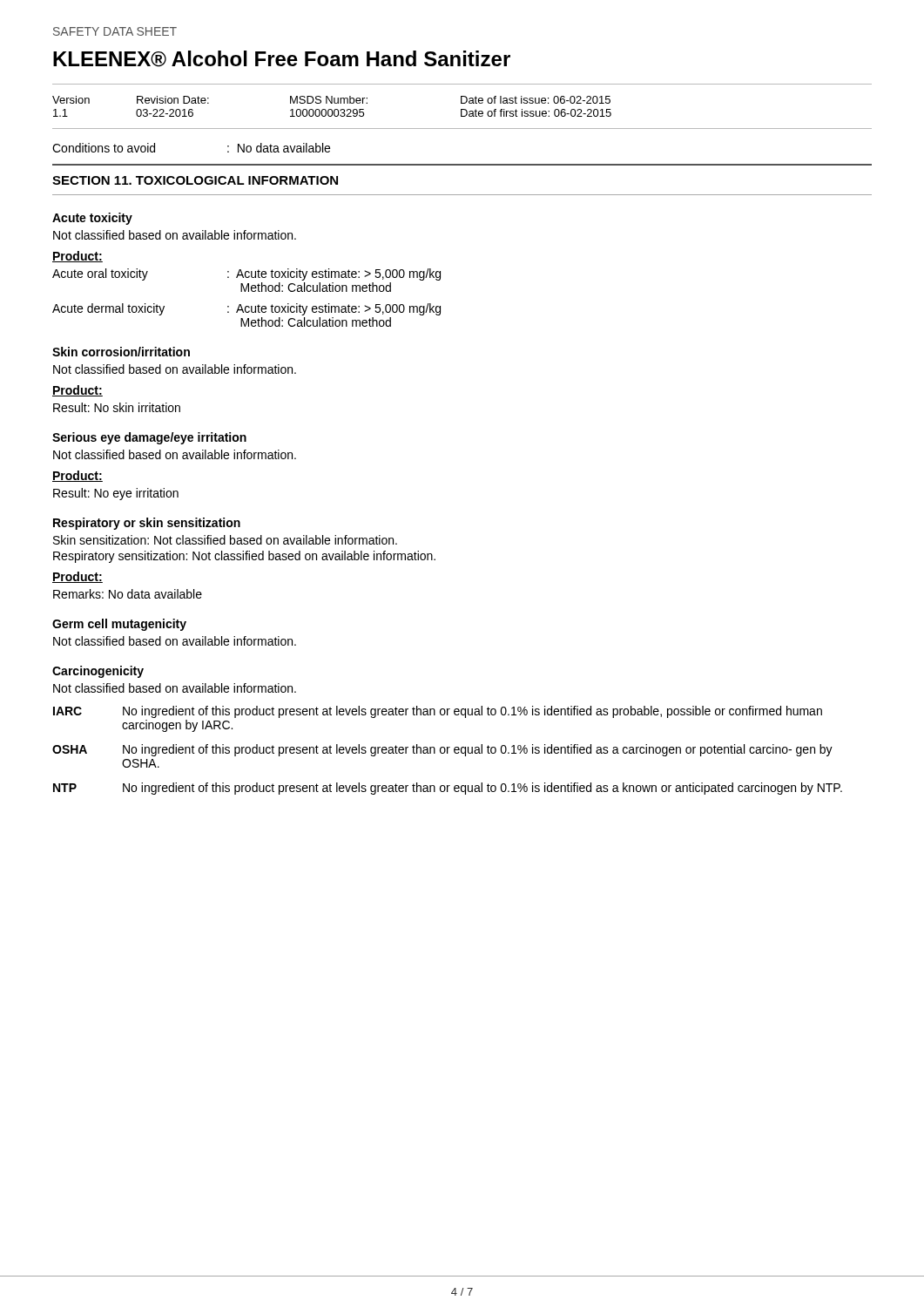This screenshot has width=924, height=1307.
Task: Select the text block with the text "Carcinogenicity Not classified based on available information. IARC"
Action: (98, 672)
